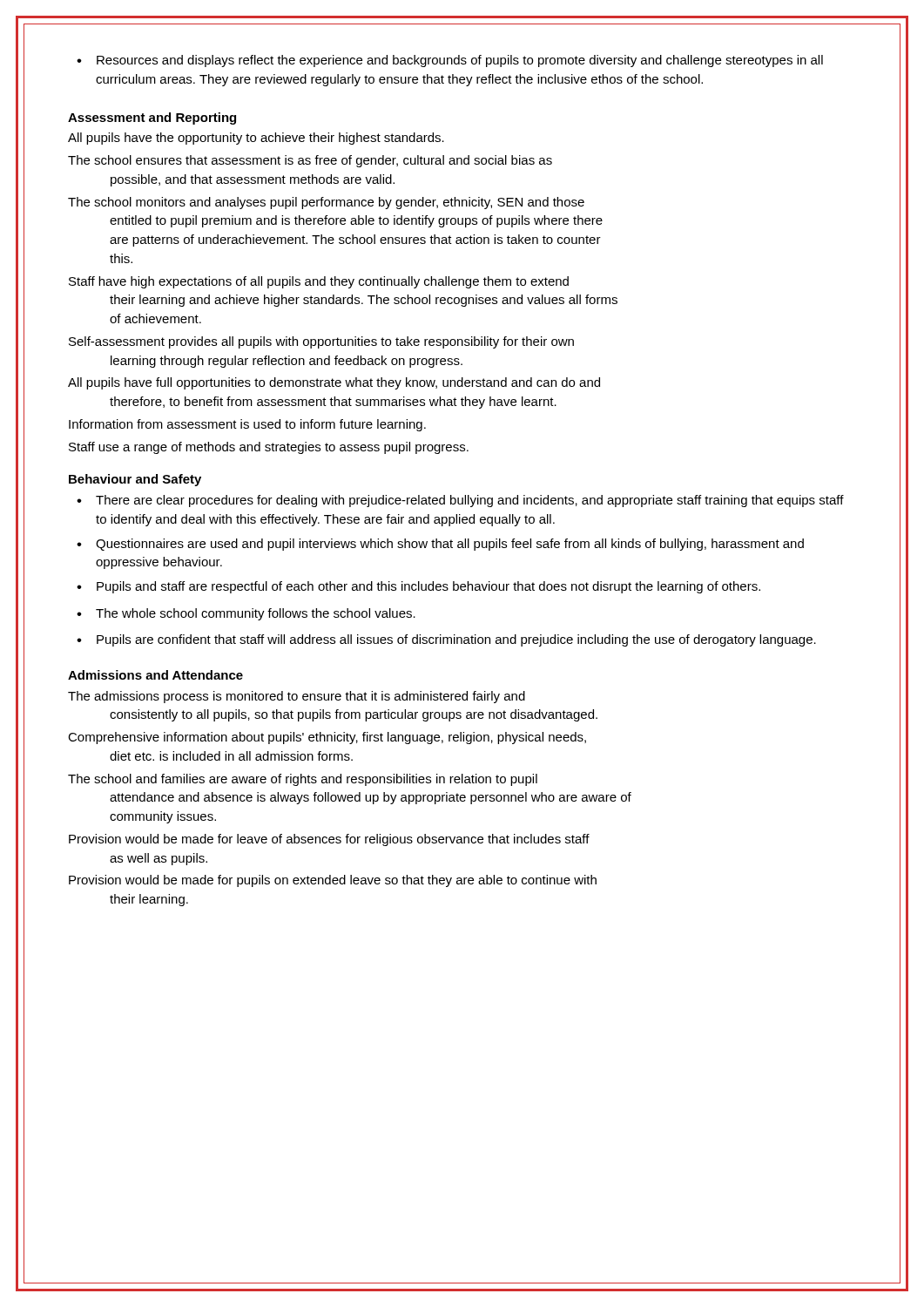The height and width of the screenshot is (1307, 924).
Task: Click on the section header with the text "Behaviour and Safety"
Action: [x=135, y=479]
